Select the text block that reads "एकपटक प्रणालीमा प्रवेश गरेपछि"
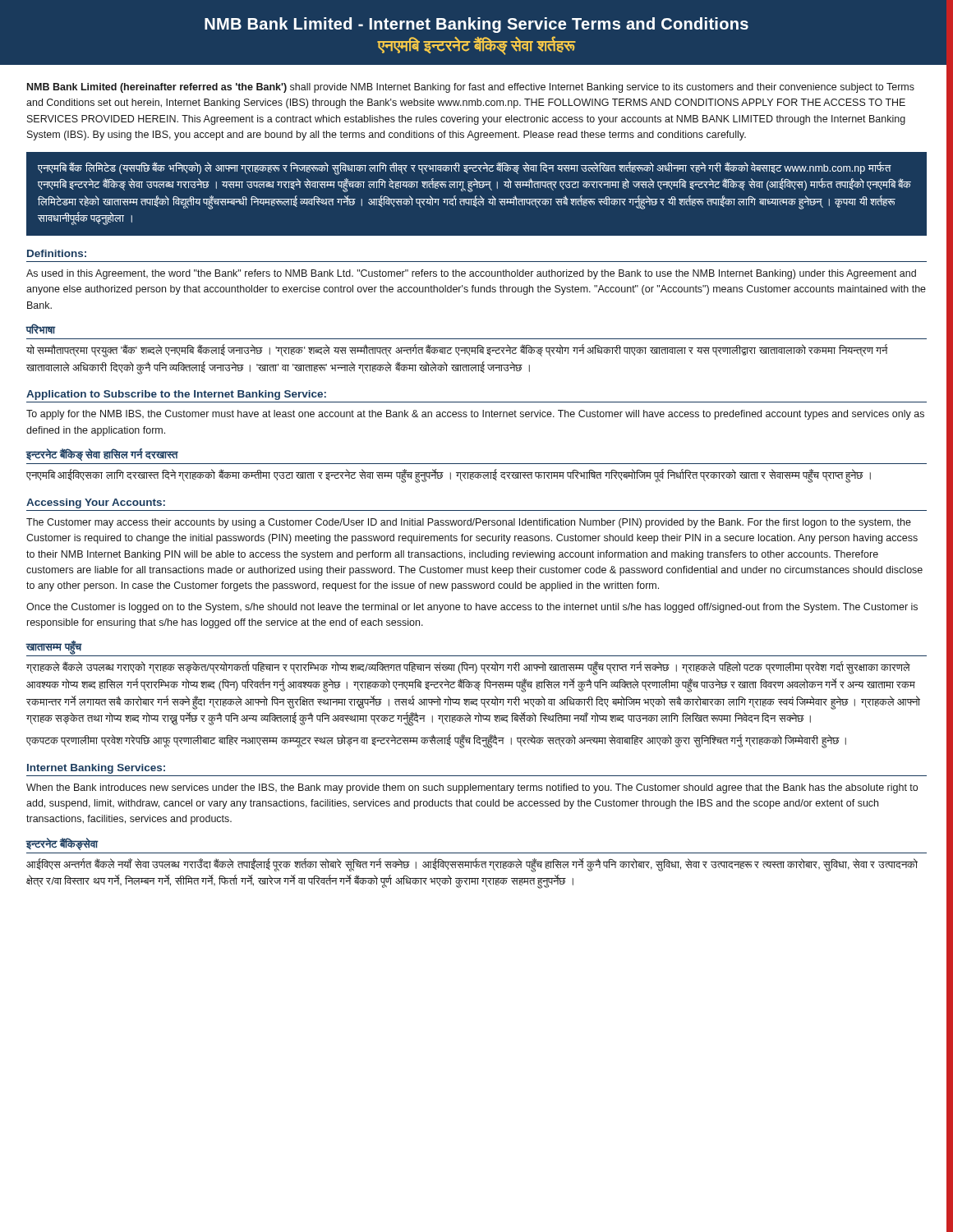The image size is (953, 1232). point(438,741)
